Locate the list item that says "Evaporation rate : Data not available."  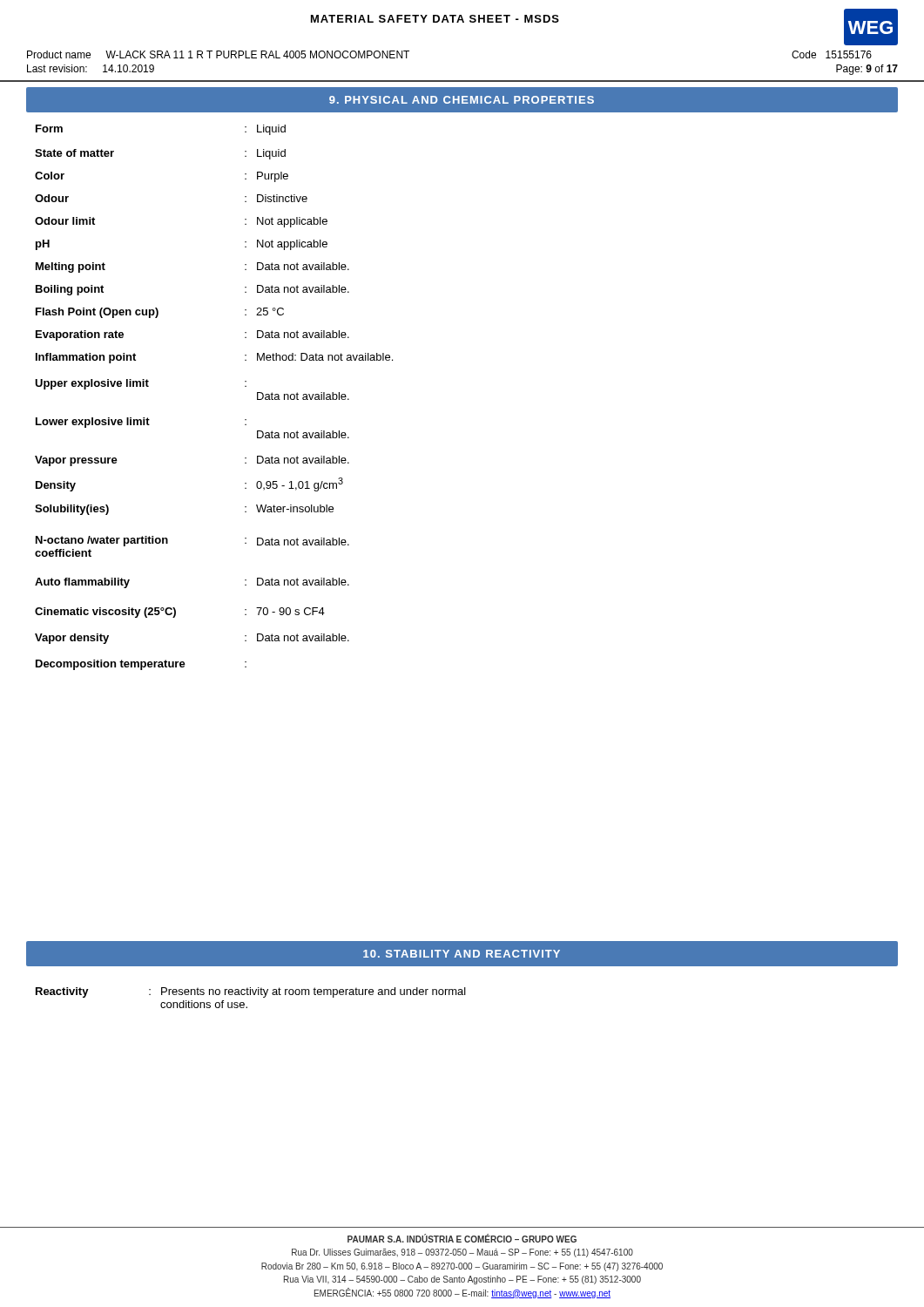coord(81,335)
